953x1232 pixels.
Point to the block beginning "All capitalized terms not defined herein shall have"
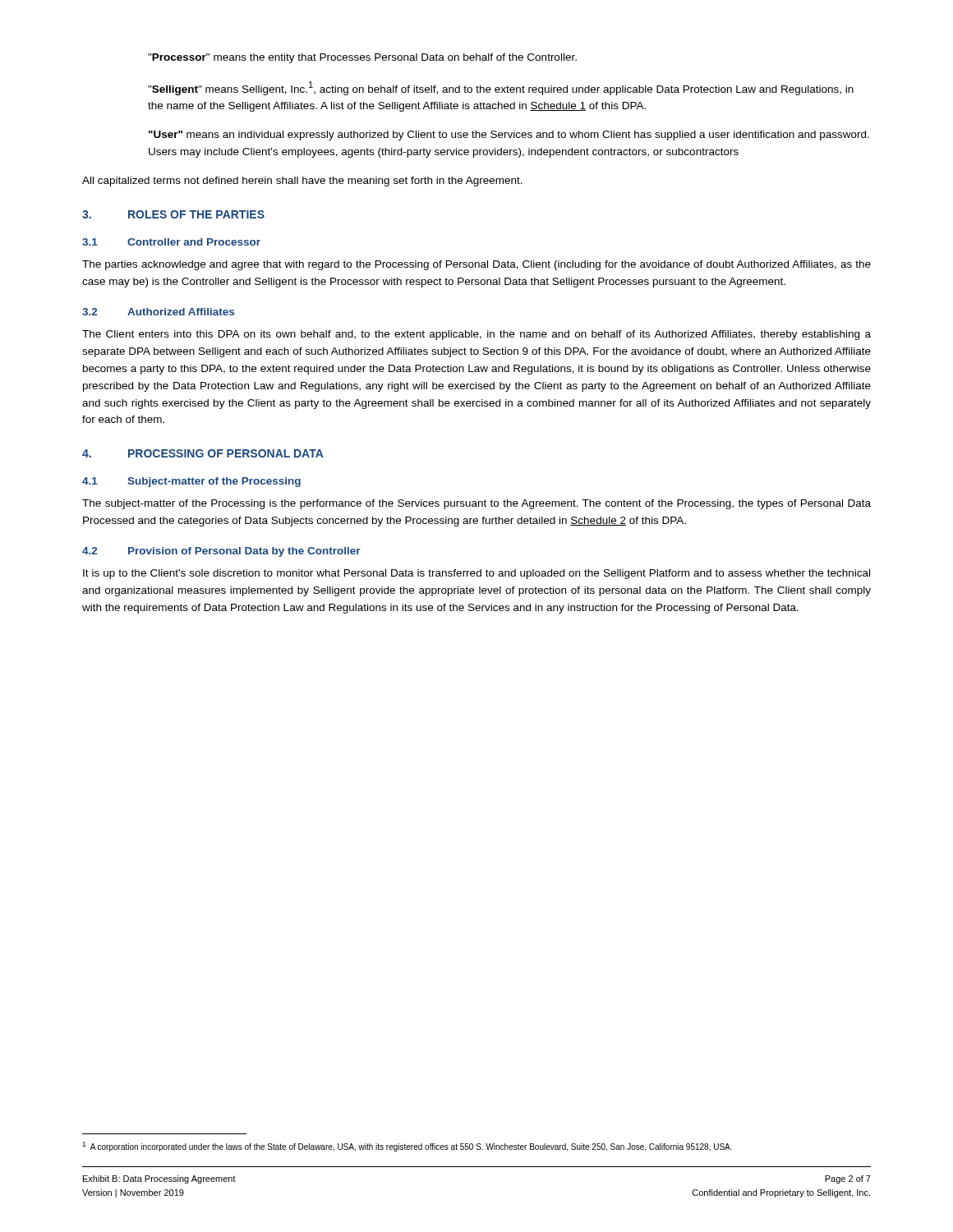pos(303,180)
